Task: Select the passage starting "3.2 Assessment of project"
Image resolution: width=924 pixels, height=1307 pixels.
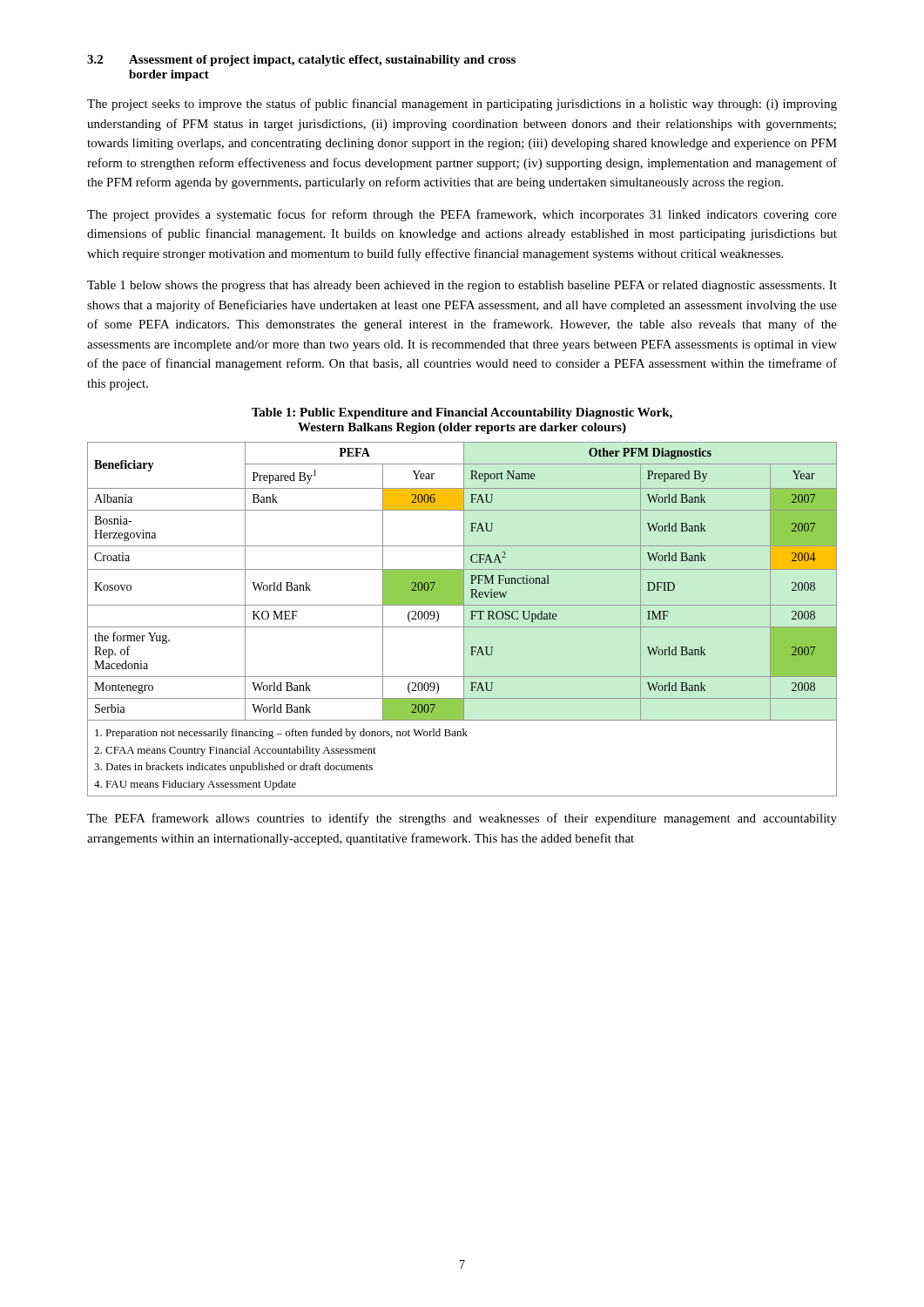Action: [302, 67]
